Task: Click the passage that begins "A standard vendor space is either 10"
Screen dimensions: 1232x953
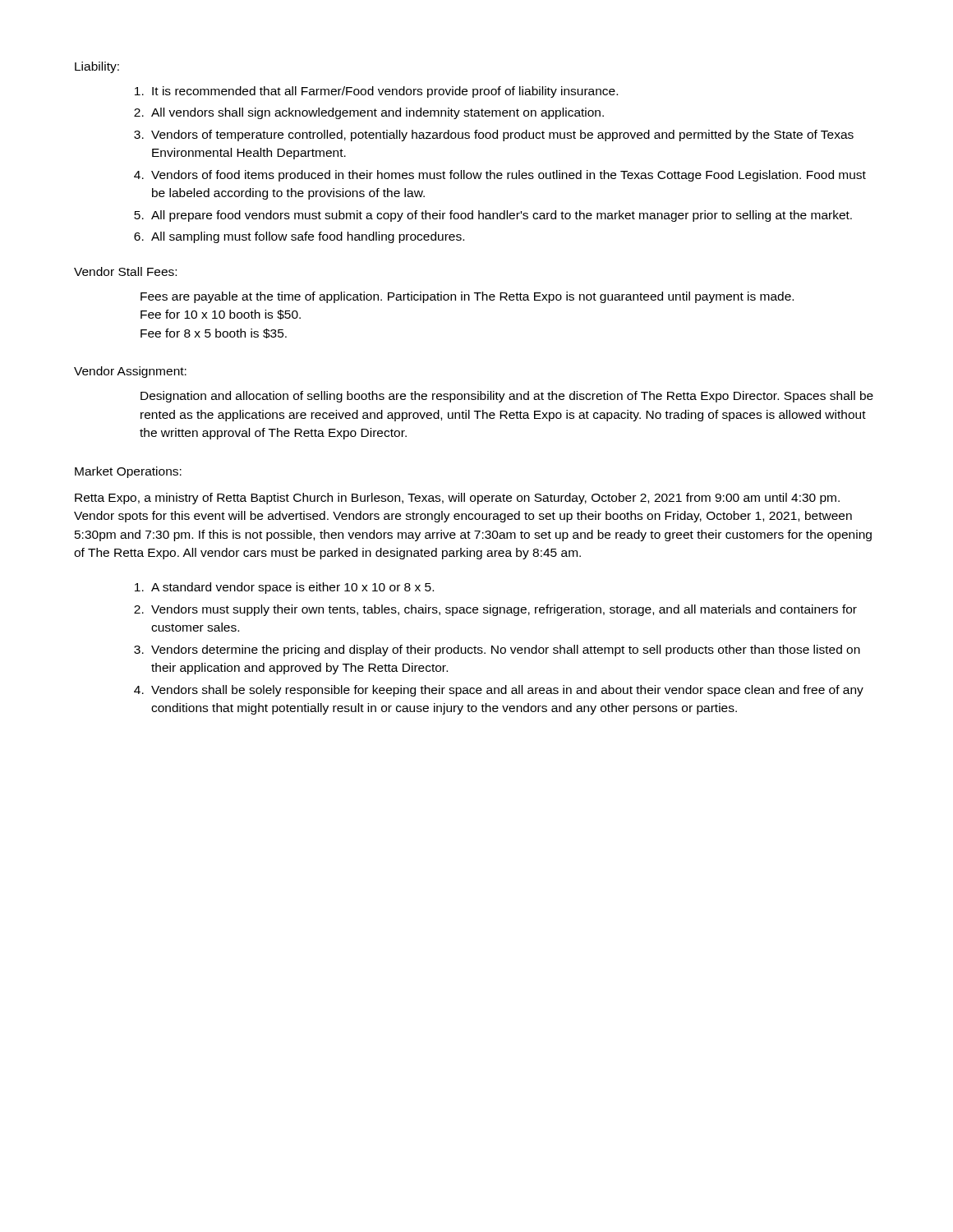Action: tap(292, 588)
